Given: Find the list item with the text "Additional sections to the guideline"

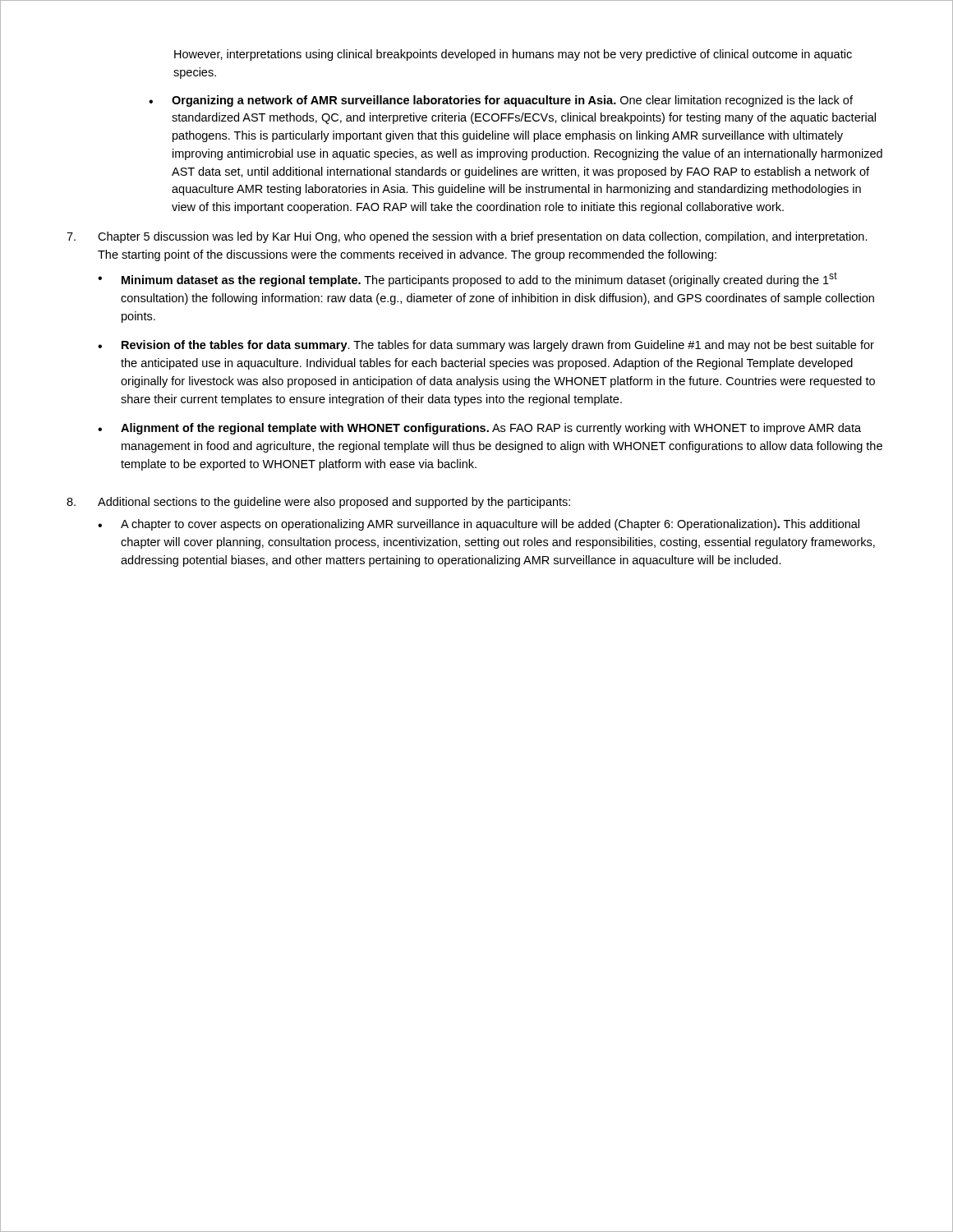Looking at the screenshot, I should (x=492, y=537).
